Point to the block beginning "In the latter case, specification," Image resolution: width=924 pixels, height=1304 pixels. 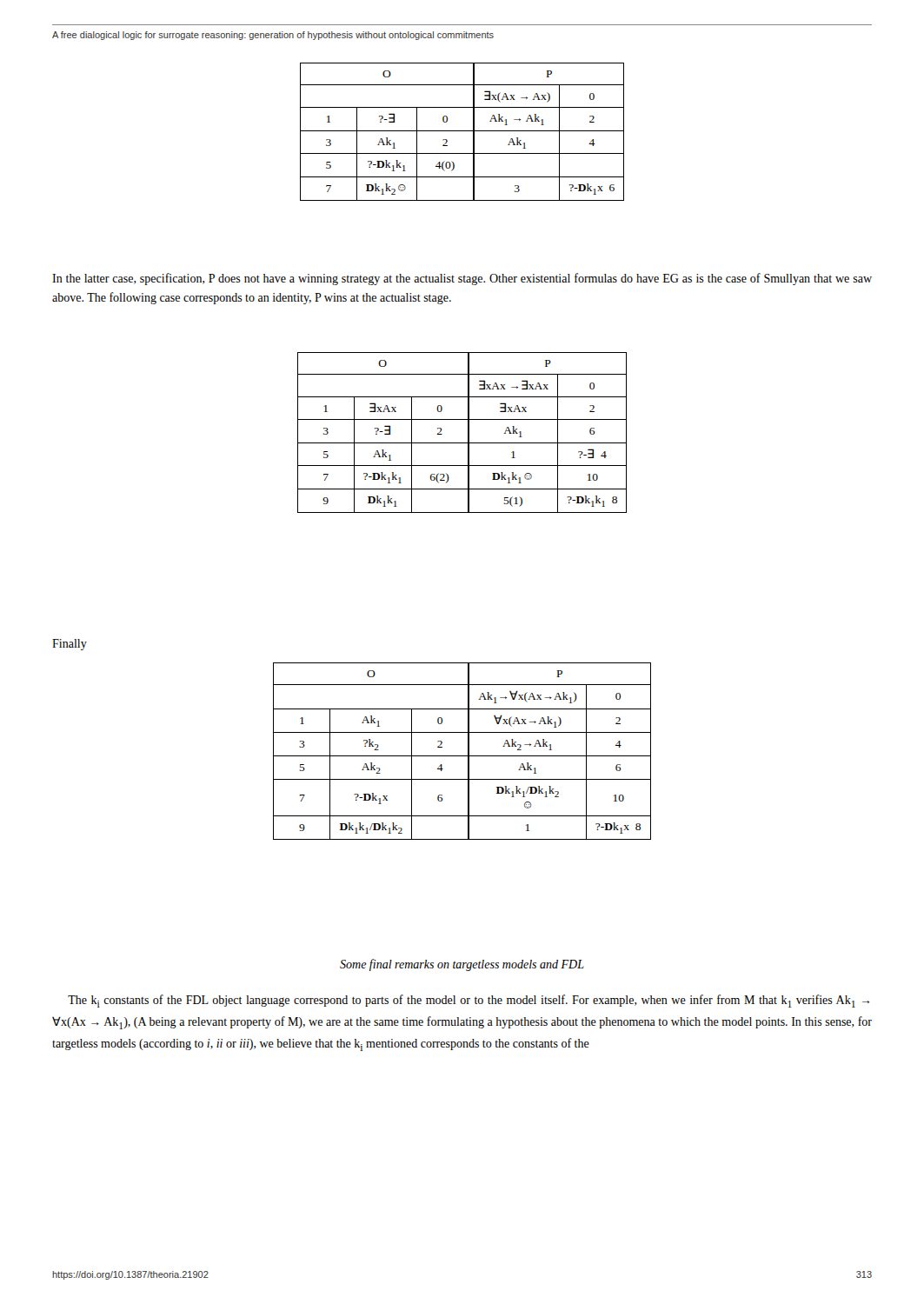coord(462,288)
